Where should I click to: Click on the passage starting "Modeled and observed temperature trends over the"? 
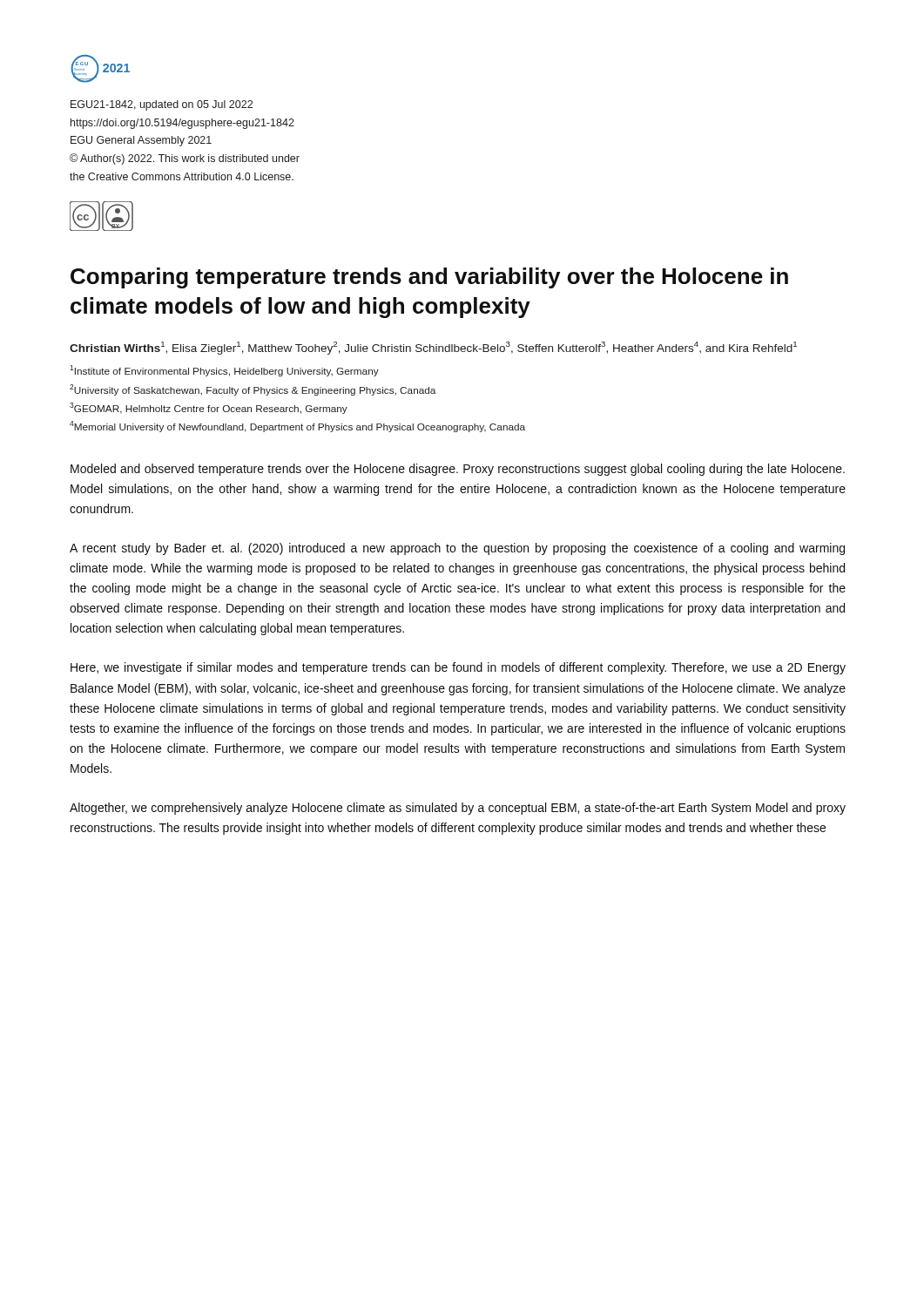pos(458,489)
